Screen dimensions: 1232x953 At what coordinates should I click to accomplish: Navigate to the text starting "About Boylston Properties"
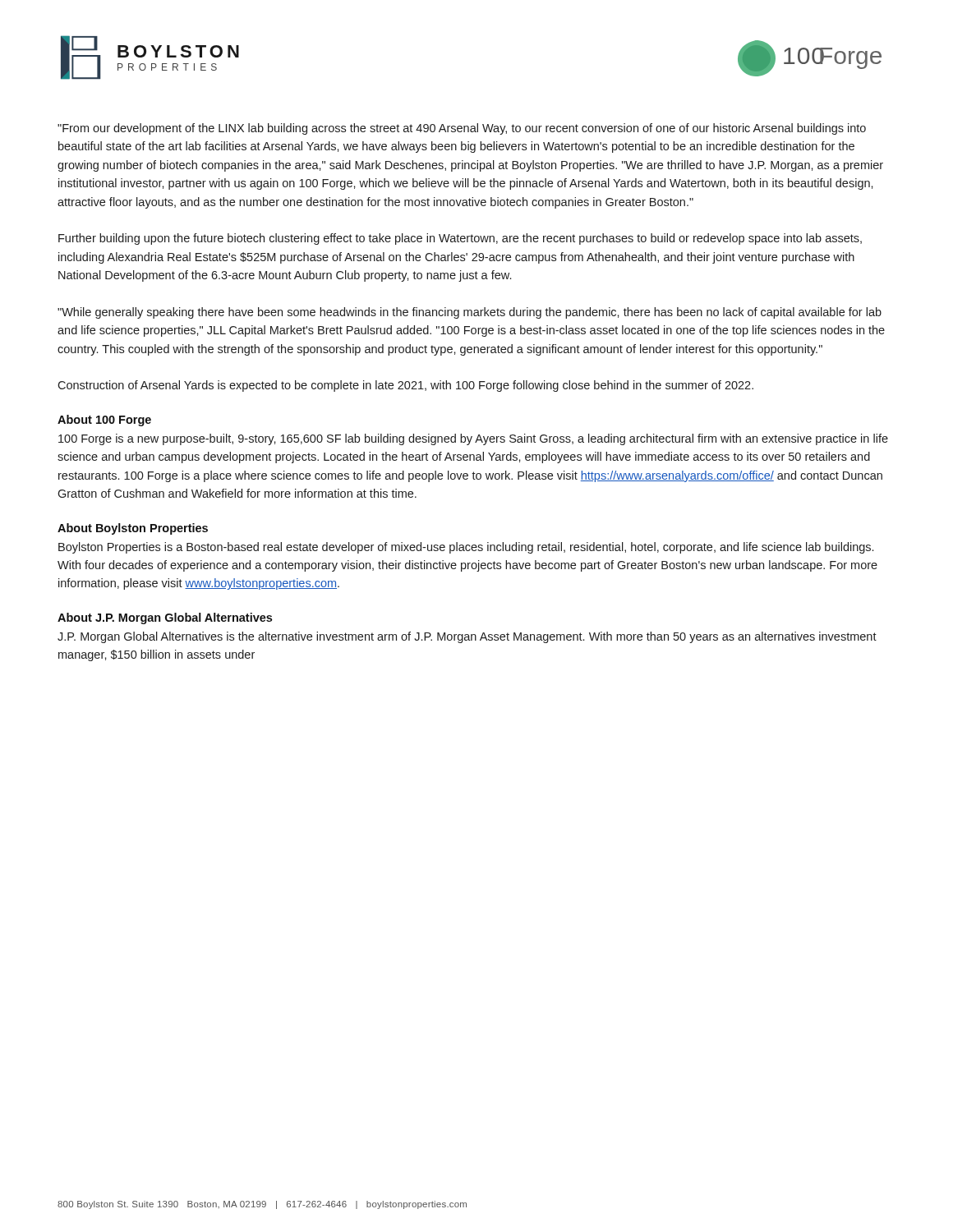[133, 528]
